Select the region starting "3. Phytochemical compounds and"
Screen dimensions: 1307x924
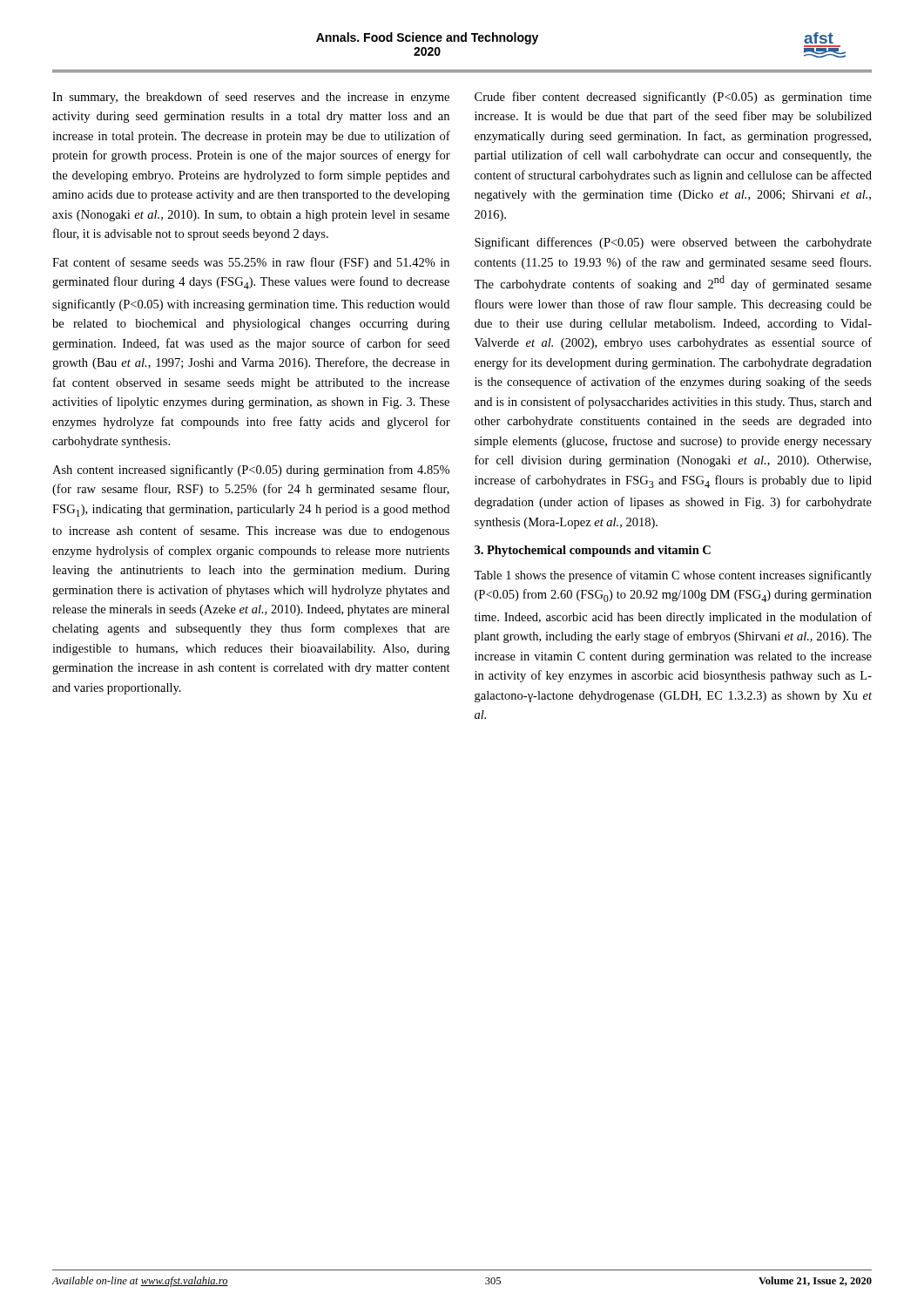593,550
